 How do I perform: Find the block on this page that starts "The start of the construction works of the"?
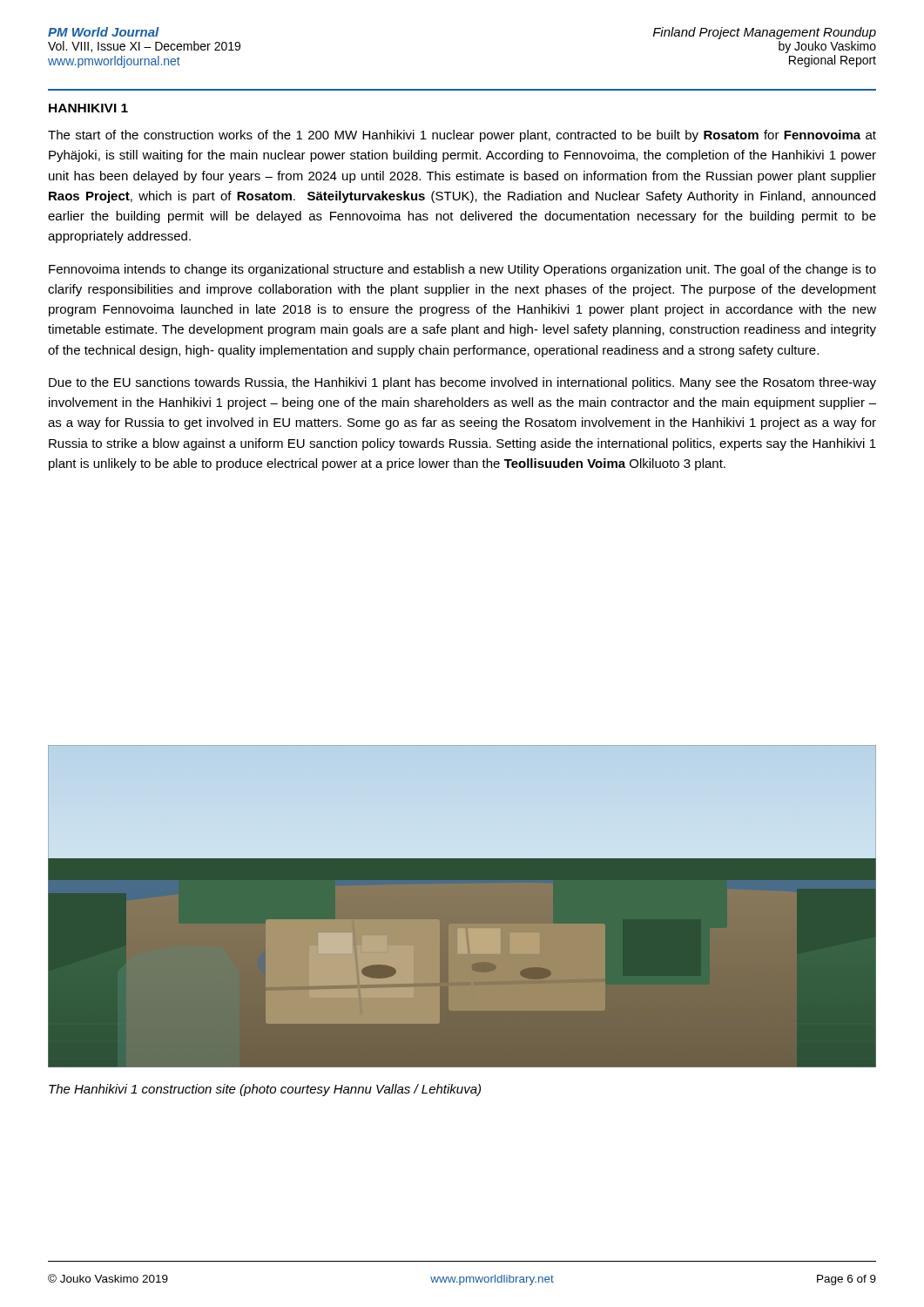pos(462,185)
